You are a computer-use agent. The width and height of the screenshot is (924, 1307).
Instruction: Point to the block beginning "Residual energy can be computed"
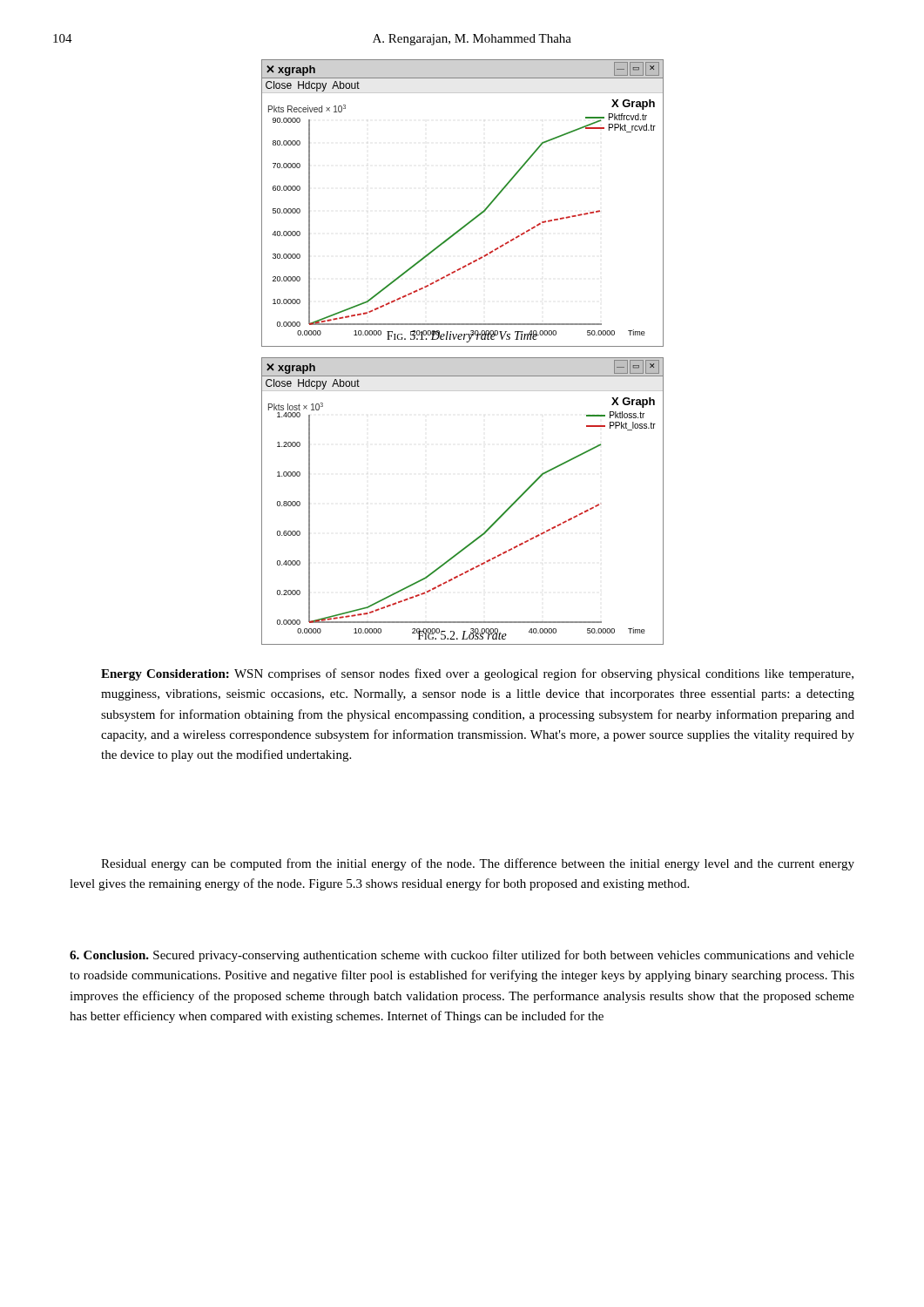[x=462, y=874]
